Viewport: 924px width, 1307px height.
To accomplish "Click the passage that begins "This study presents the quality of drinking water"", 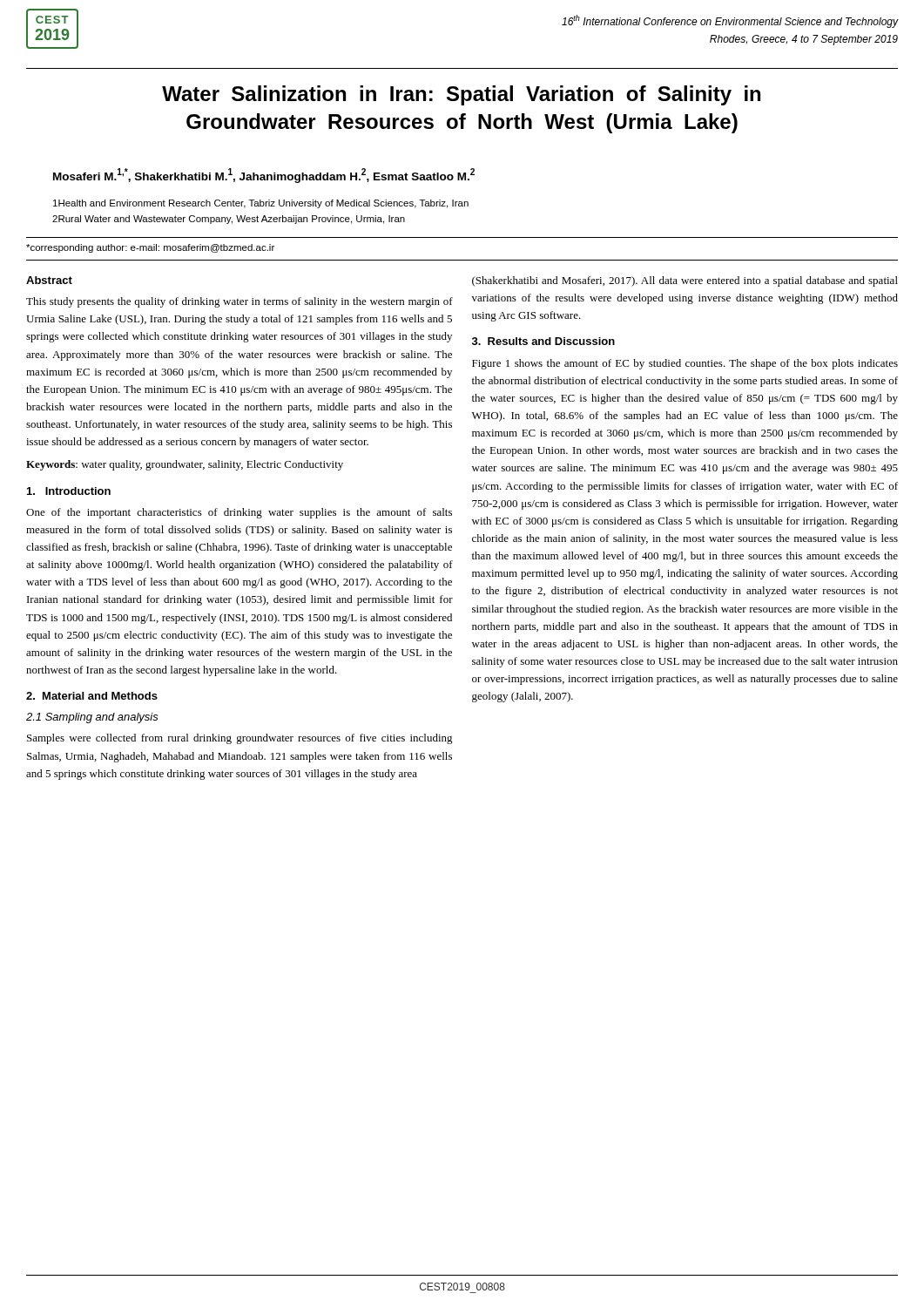I will coord(239,372).
